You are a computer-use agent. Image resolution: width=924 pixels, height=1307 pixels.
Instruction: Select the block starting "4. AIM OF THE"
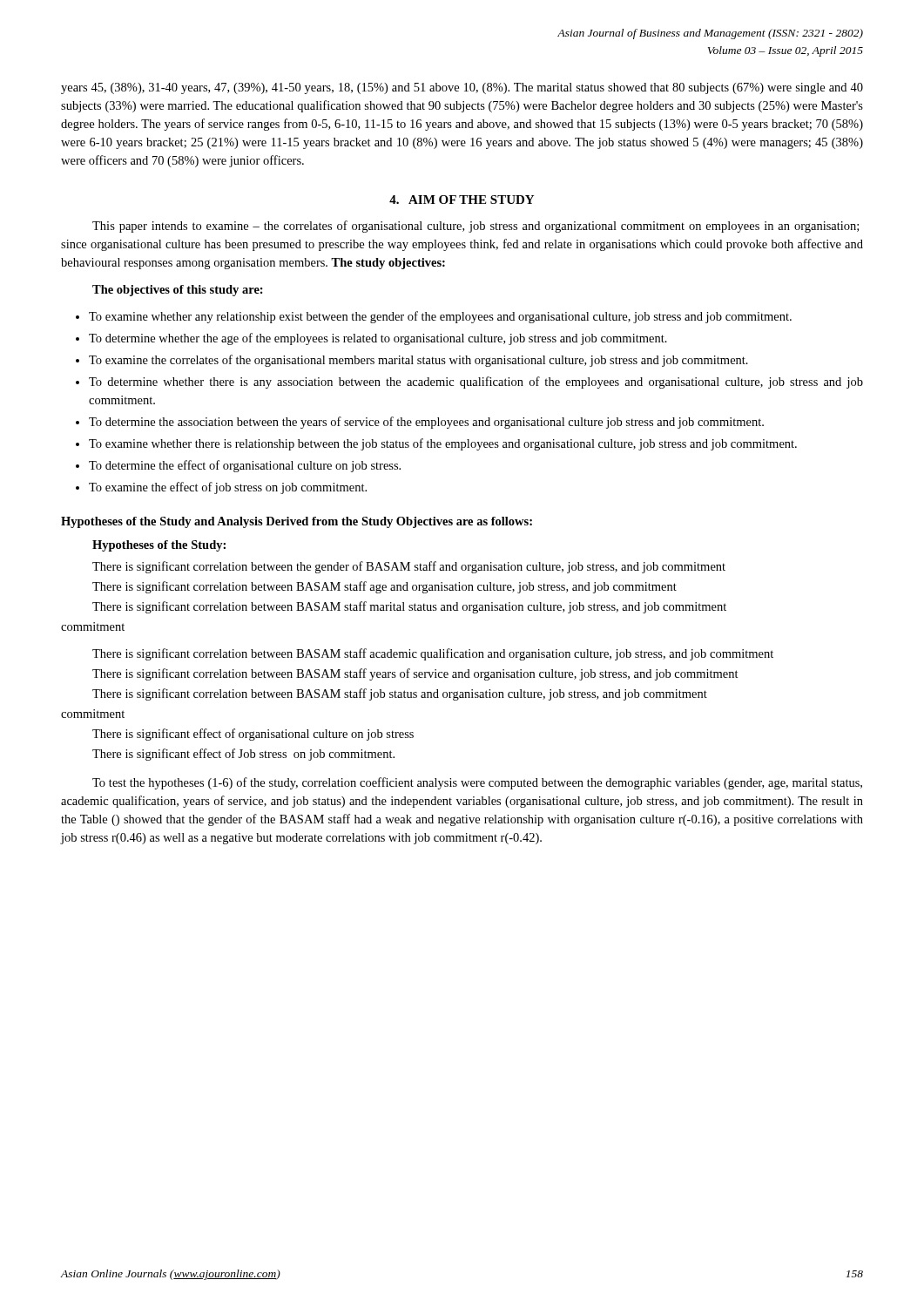point(462,200)
